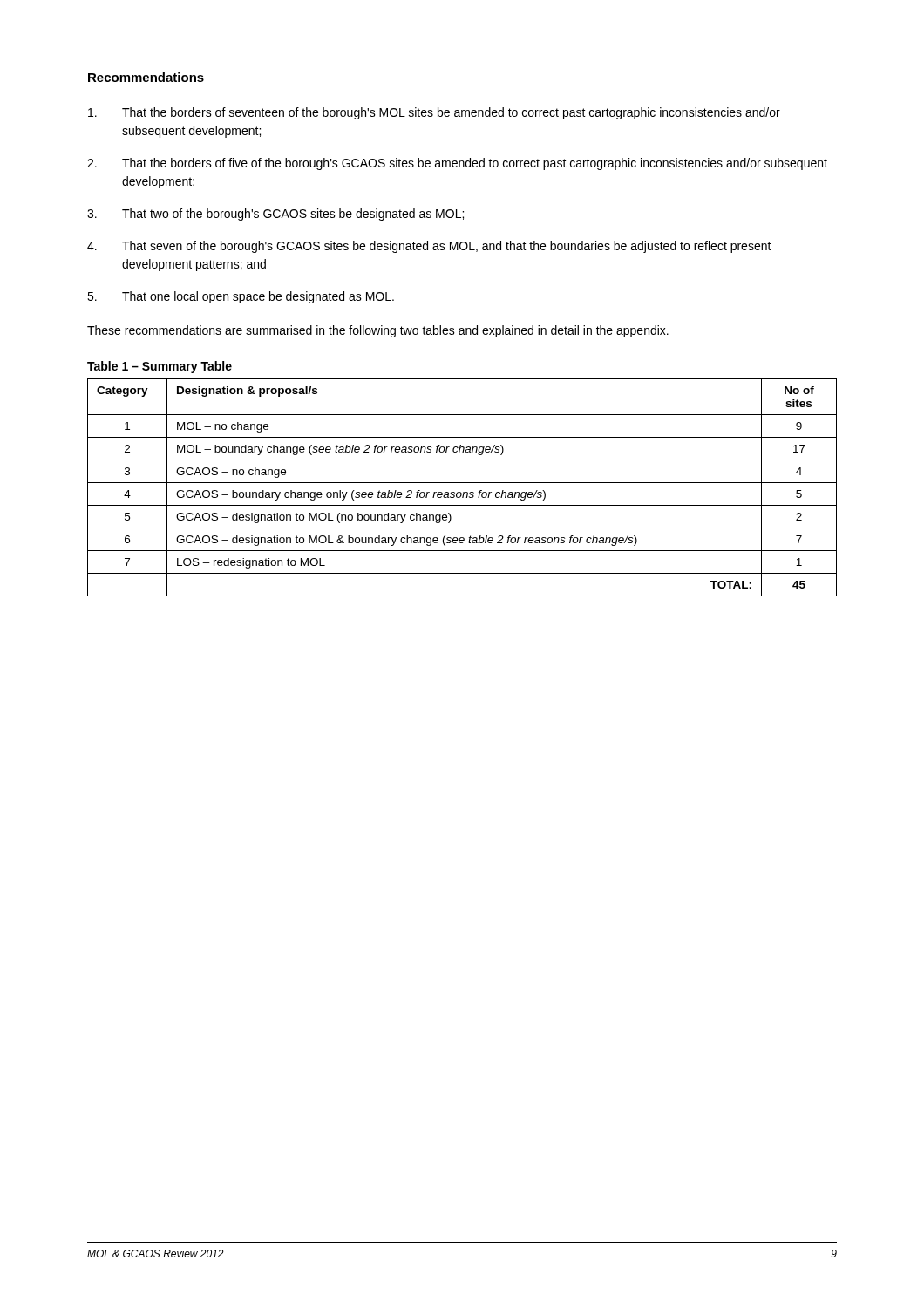The image size is (924, 1308).
Task: Click on the list item that reads "4. That seven of the borough's GCAOS sites"
Action: tap(462, 255)
